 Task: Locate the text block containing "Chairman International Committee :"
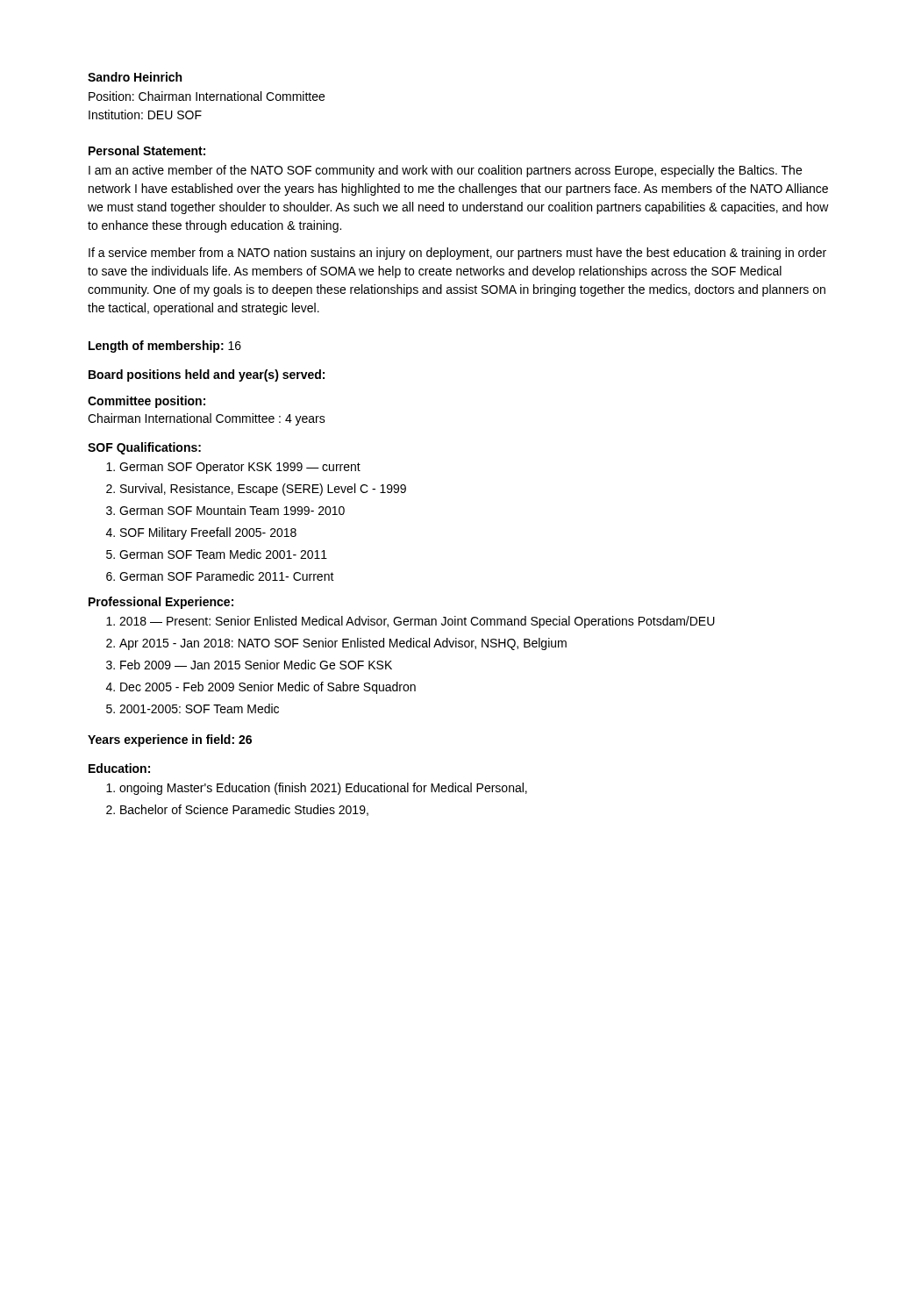tap(206, 418)
